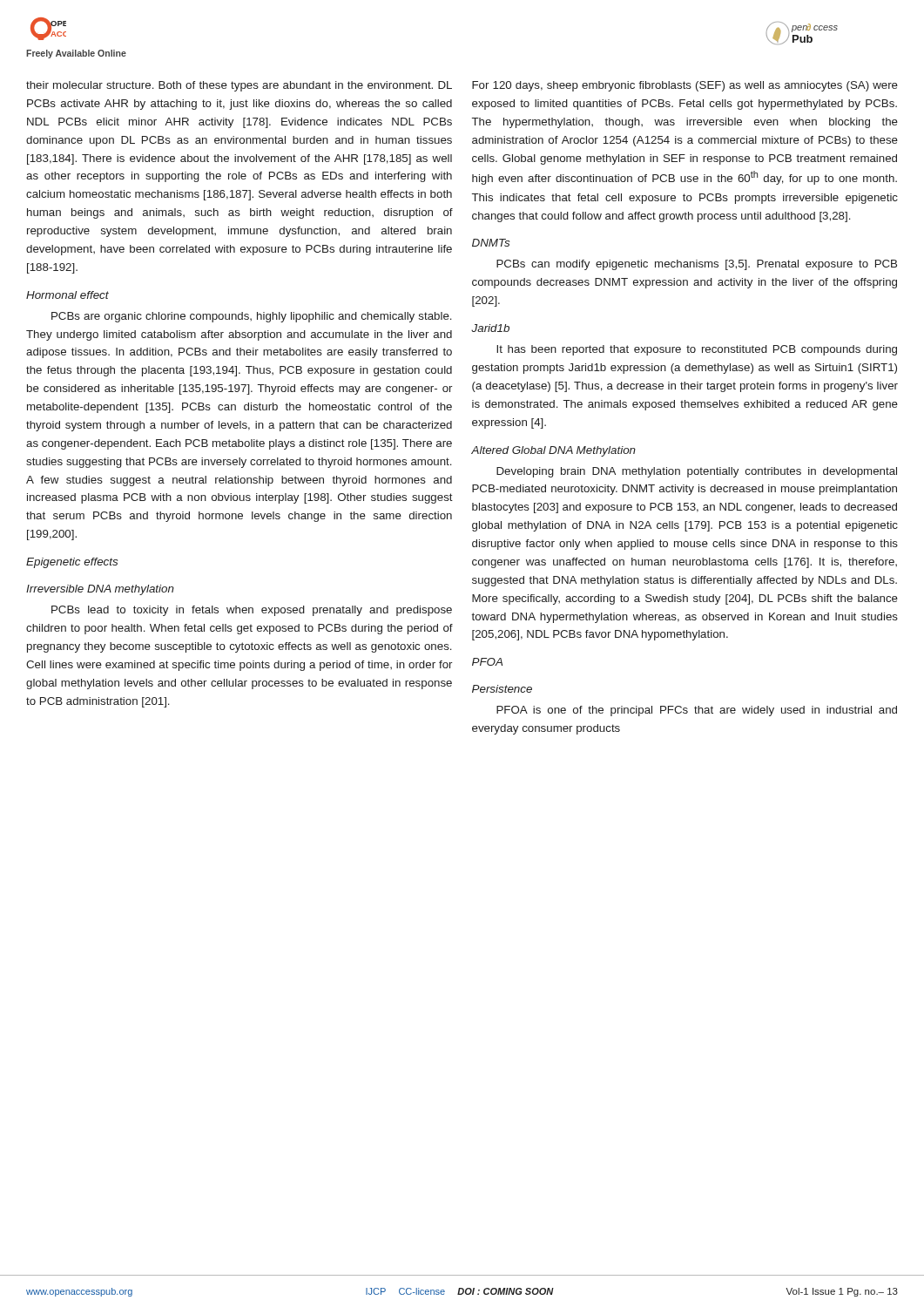Click on the passage starting "It has been reported that"
924x1307 pixels.
pos(685,386)
